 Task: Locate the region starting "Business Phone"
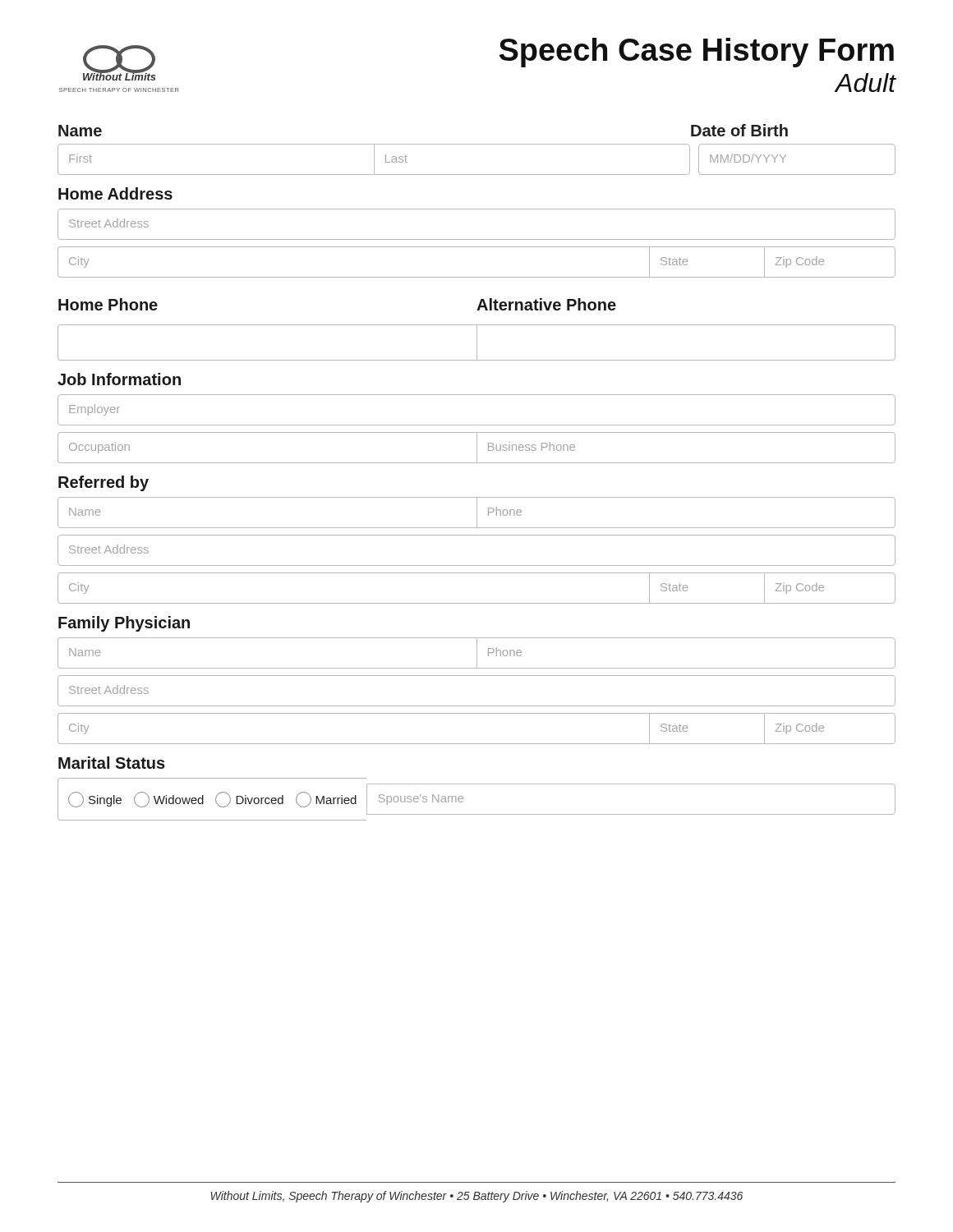(531, 446)
